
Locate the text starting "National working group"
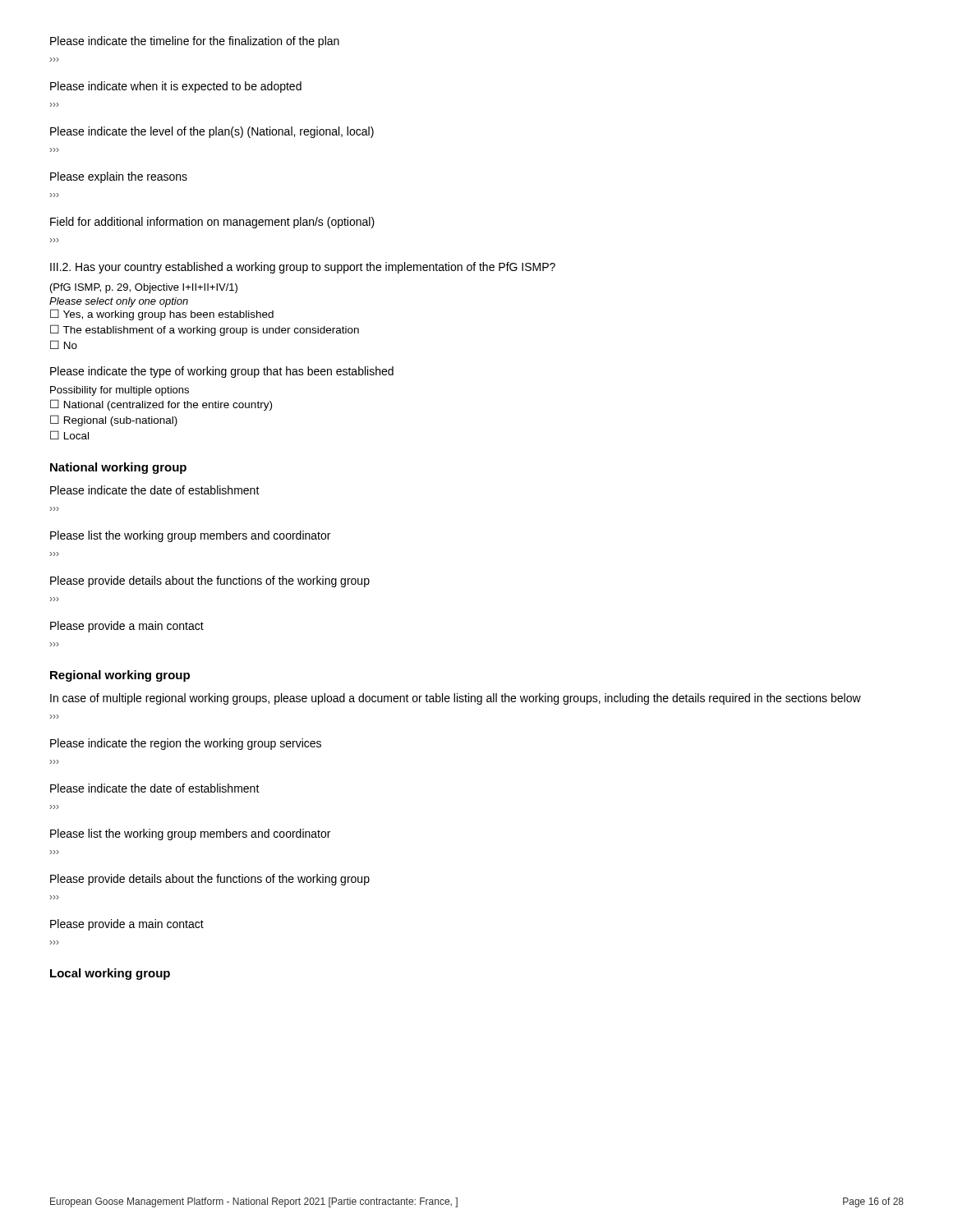[x=118, y=467]
